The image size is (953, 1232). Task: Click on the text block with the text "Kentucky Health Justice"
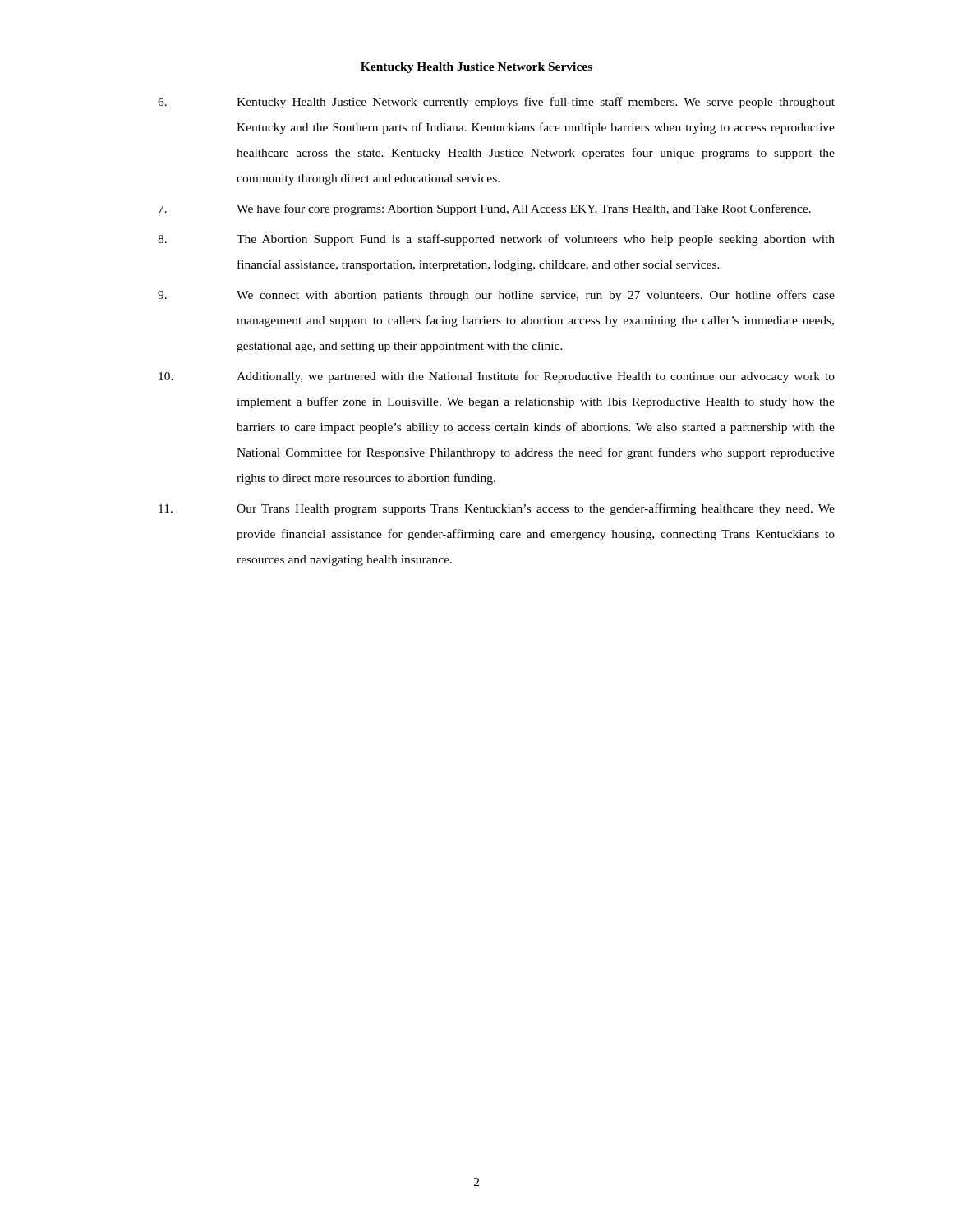(476, 140)
